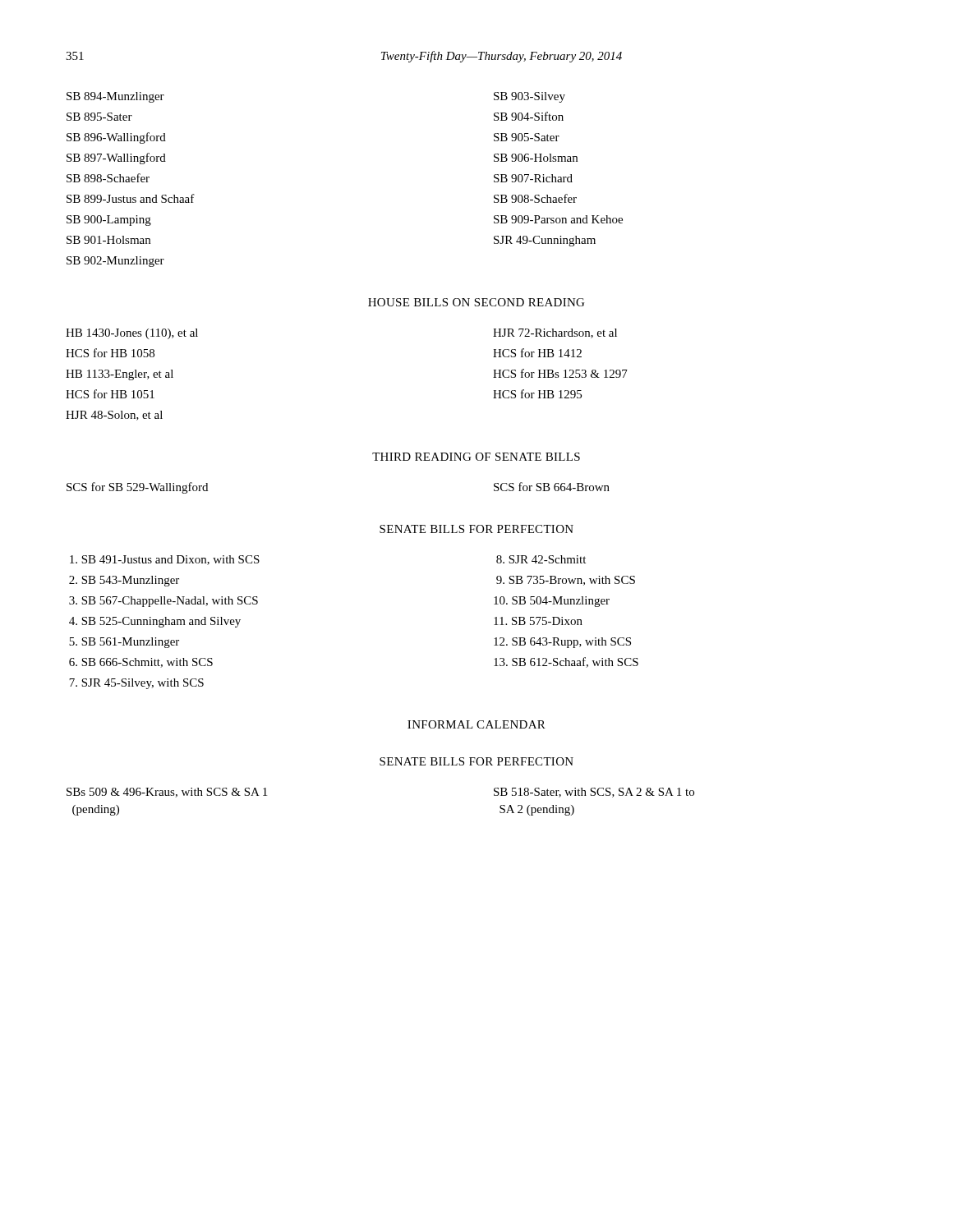The width and height of the screenshot is (953, 1232).
Task: Click on the list item containing "SB 901-Holsman"
Action: [x=108, y=240]
